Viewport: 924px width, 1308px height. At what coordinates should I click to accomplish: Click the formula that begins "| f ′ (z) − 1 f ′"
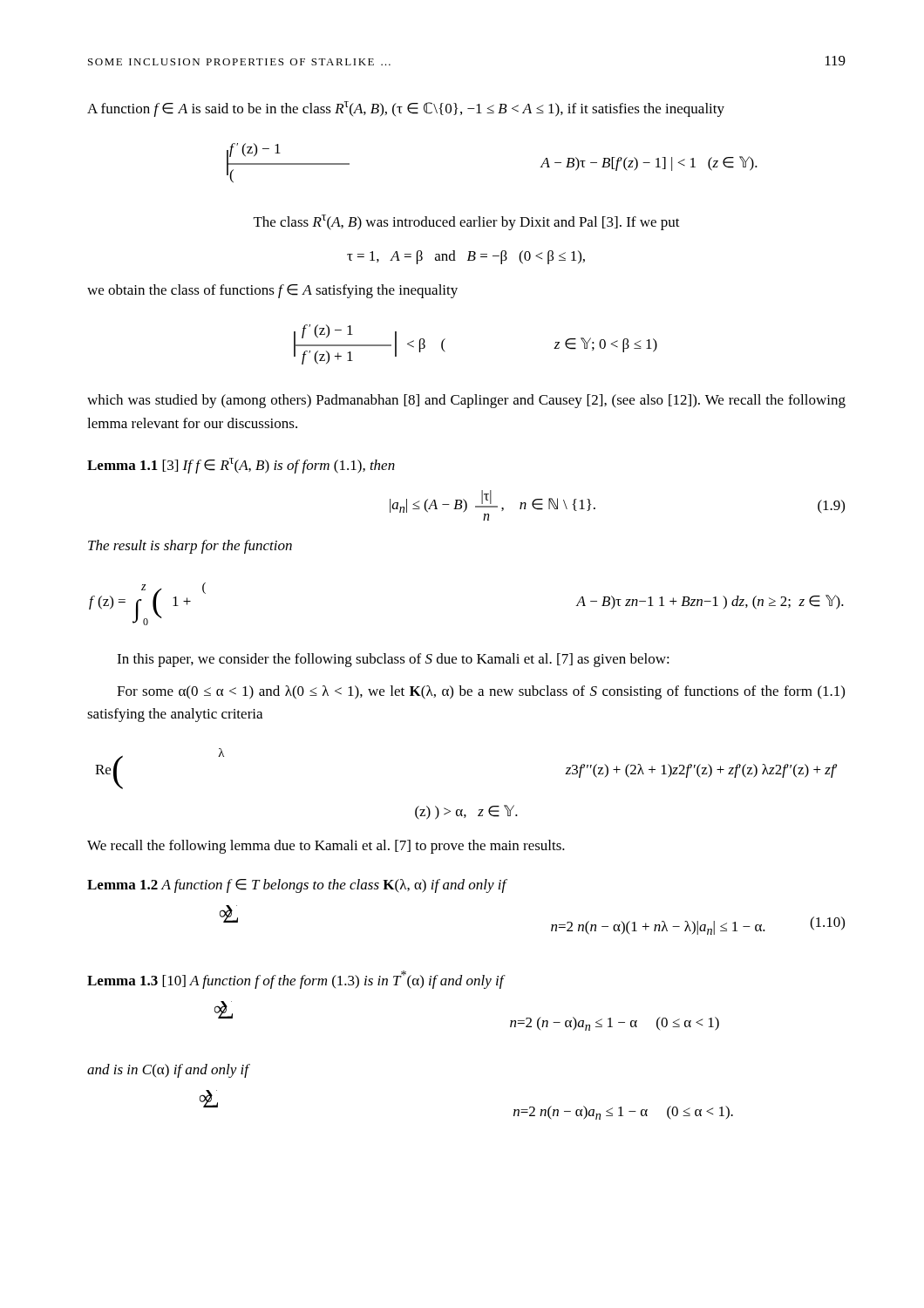[466, 346]
